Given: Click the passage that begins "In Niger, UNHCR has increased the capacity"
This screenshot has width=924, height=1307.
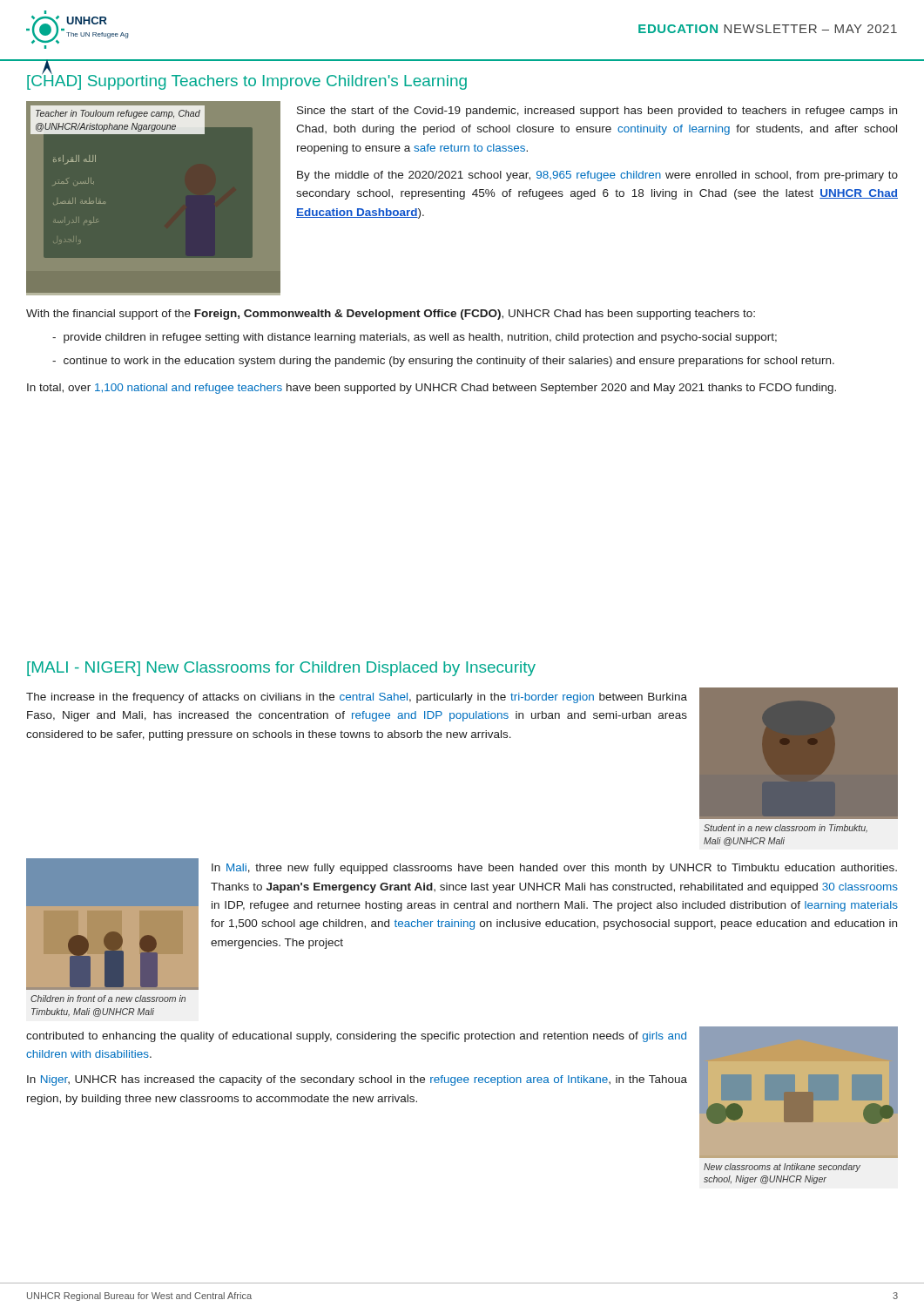Looking at the screenshot, I should click(x=357, y=1089).
